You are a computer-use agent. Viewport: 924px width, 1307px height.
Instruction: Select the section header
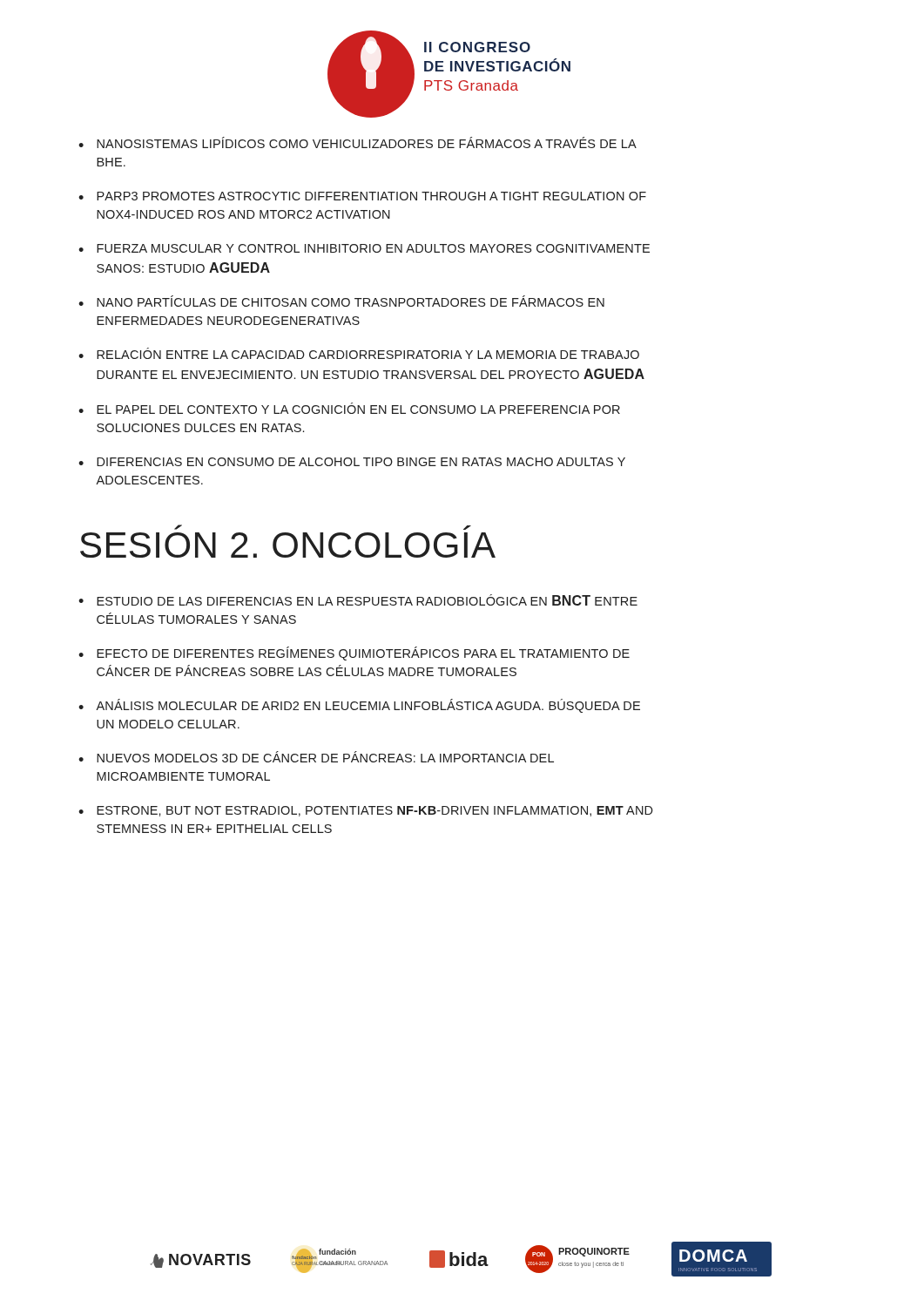point(287,545)
